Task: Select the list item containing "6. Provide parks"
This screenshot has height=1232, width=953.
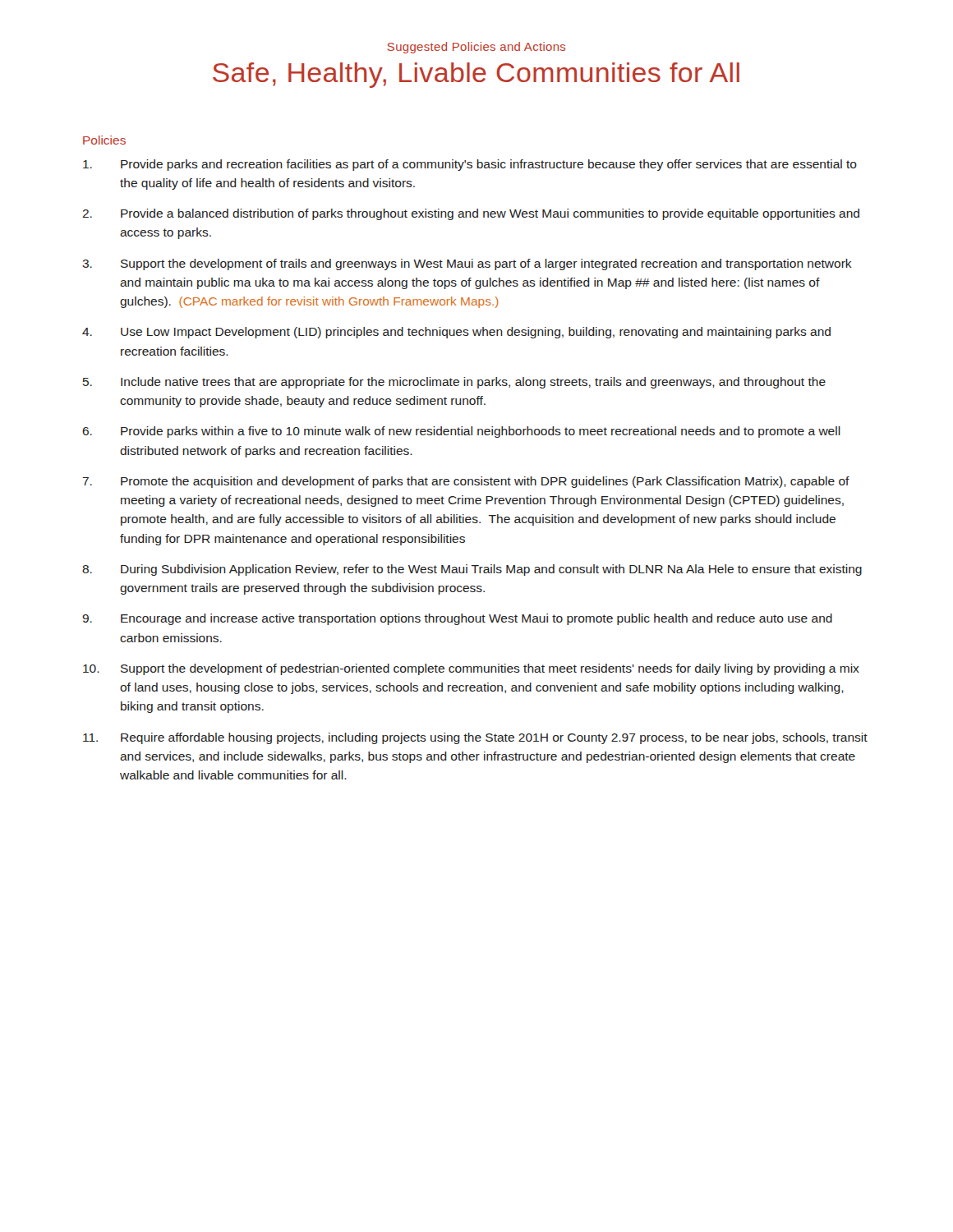Action: [476, 441]
